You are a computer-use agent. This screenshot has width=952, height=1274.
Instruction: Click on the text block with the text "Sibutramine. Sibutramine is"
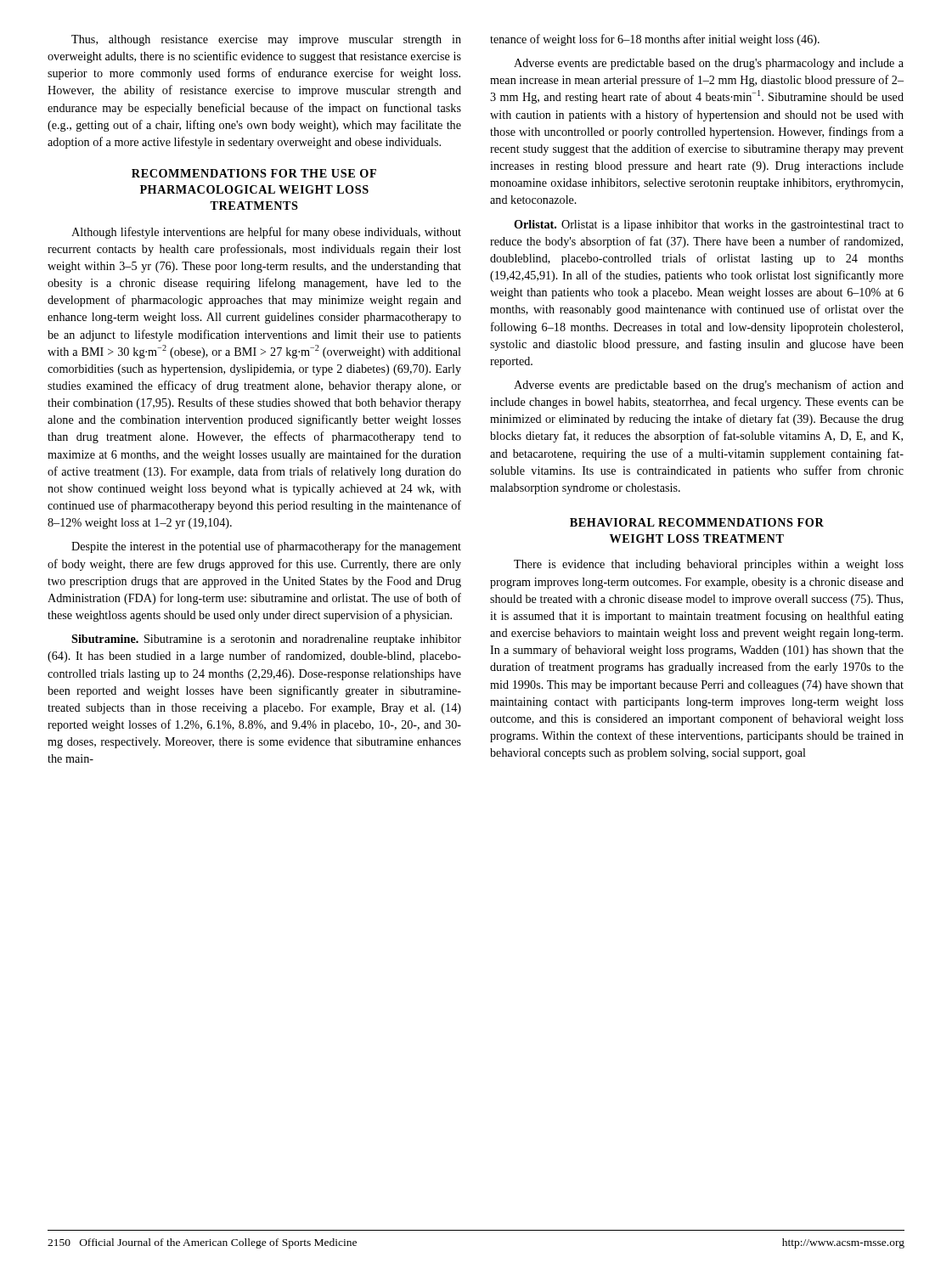pyautogui.click(x=254, y=699)
